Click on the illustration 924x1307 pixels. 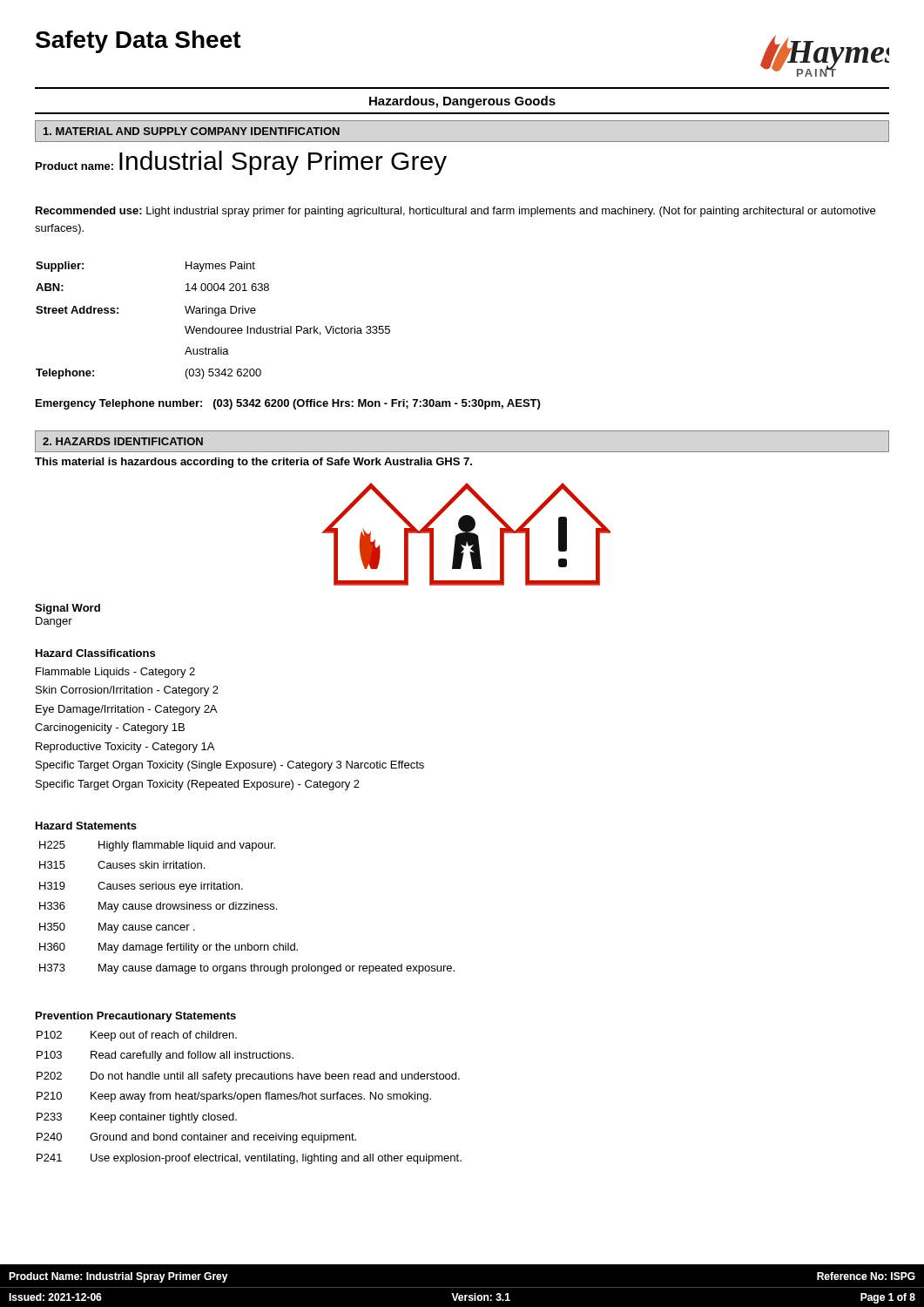point(462,538)
